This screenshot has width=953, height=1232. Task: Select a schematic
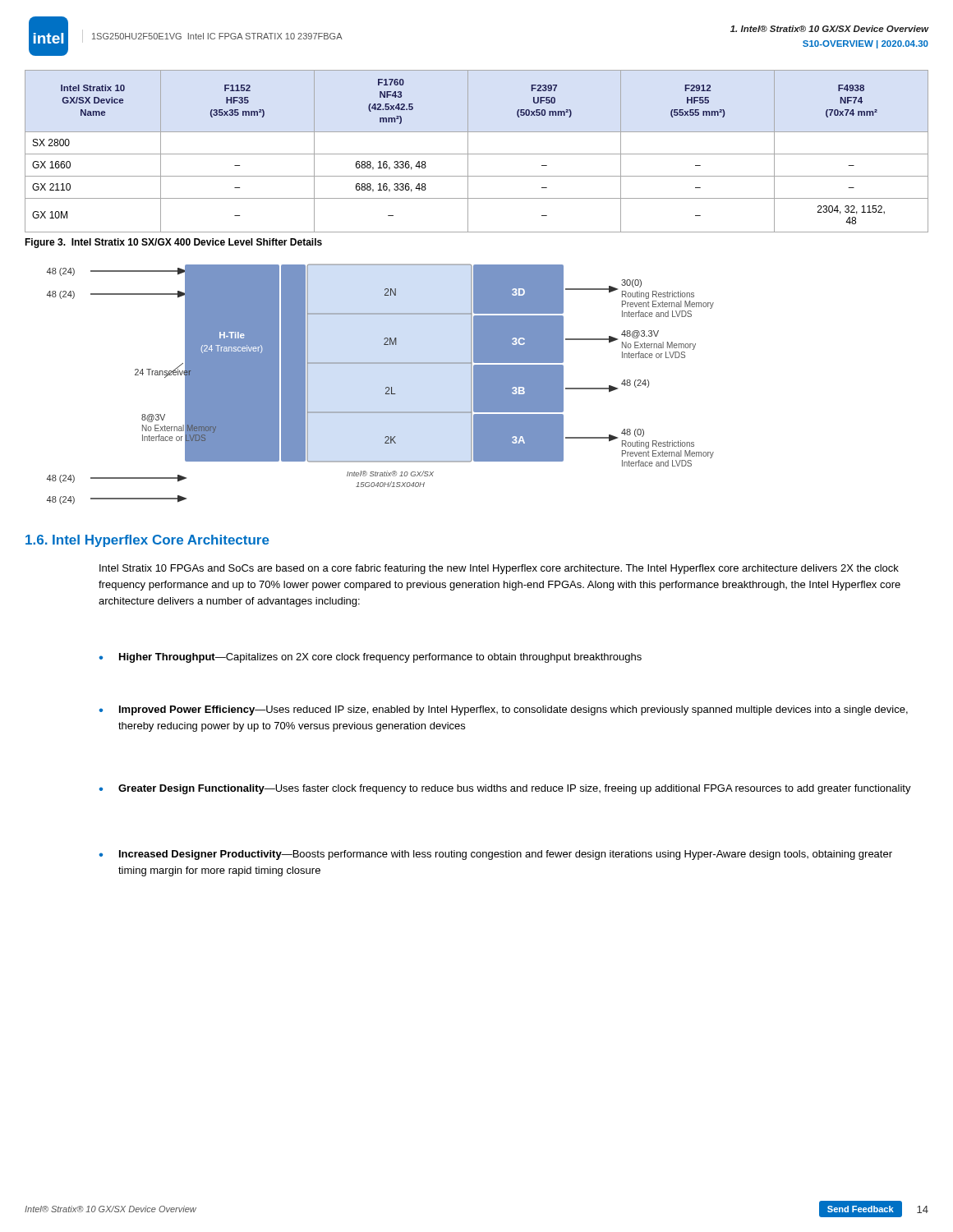476,387
